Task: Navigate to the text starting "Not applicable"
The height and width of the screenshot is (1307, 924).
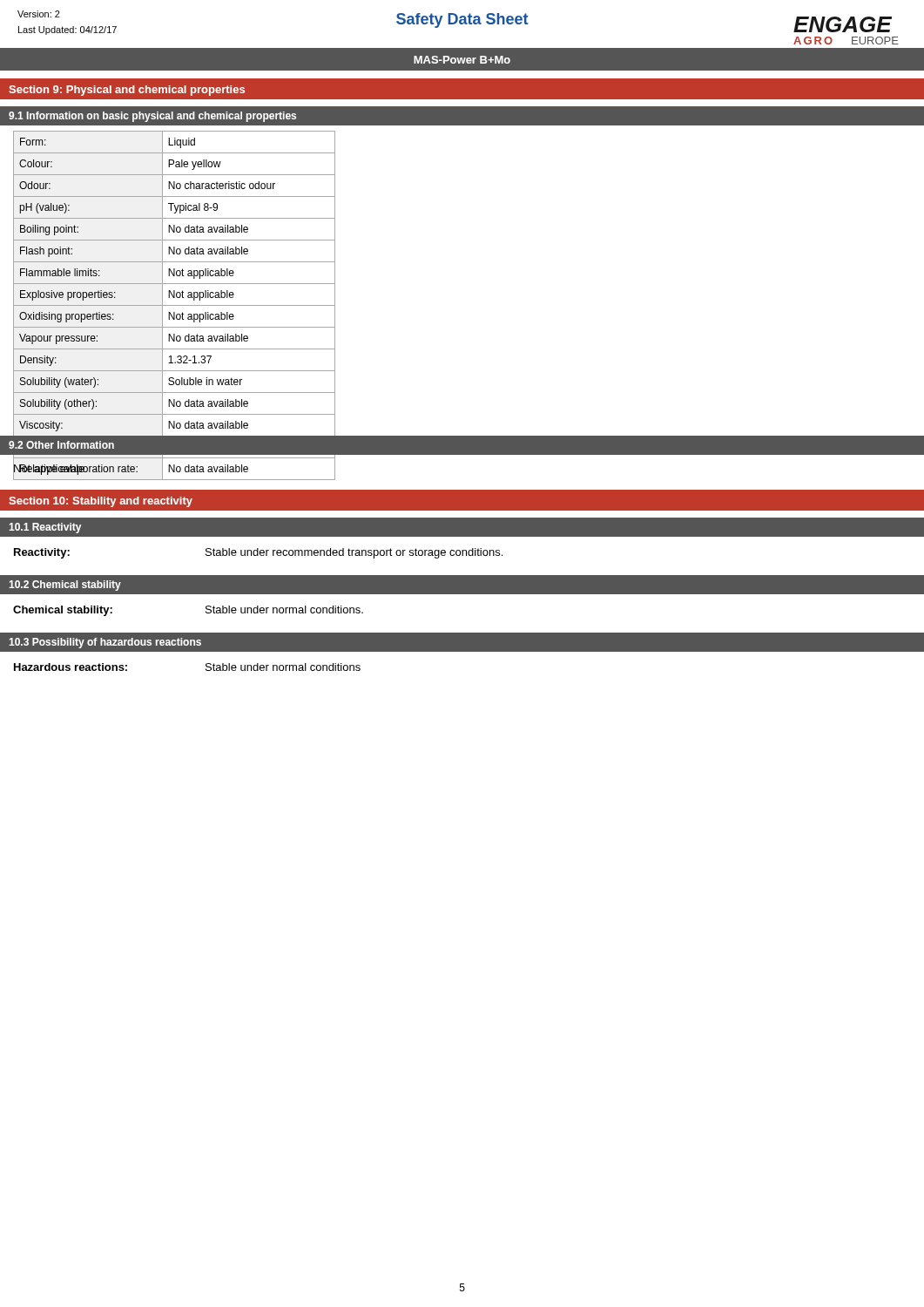Action: pyautogui.click(x=49, y=468)
